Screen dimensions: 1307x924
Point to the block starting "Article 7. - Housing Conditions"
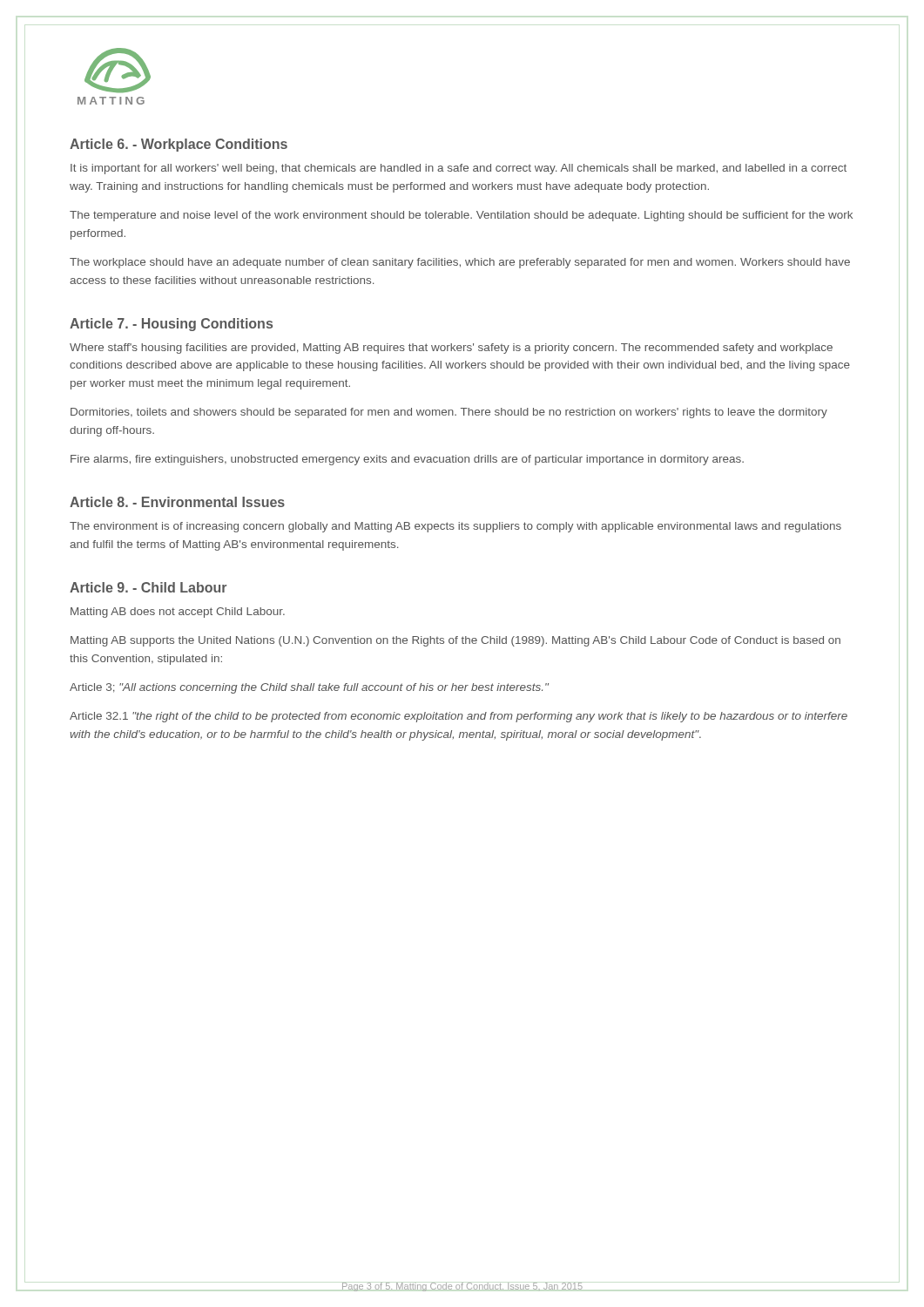pyautogui.click(x=171, y=323)
